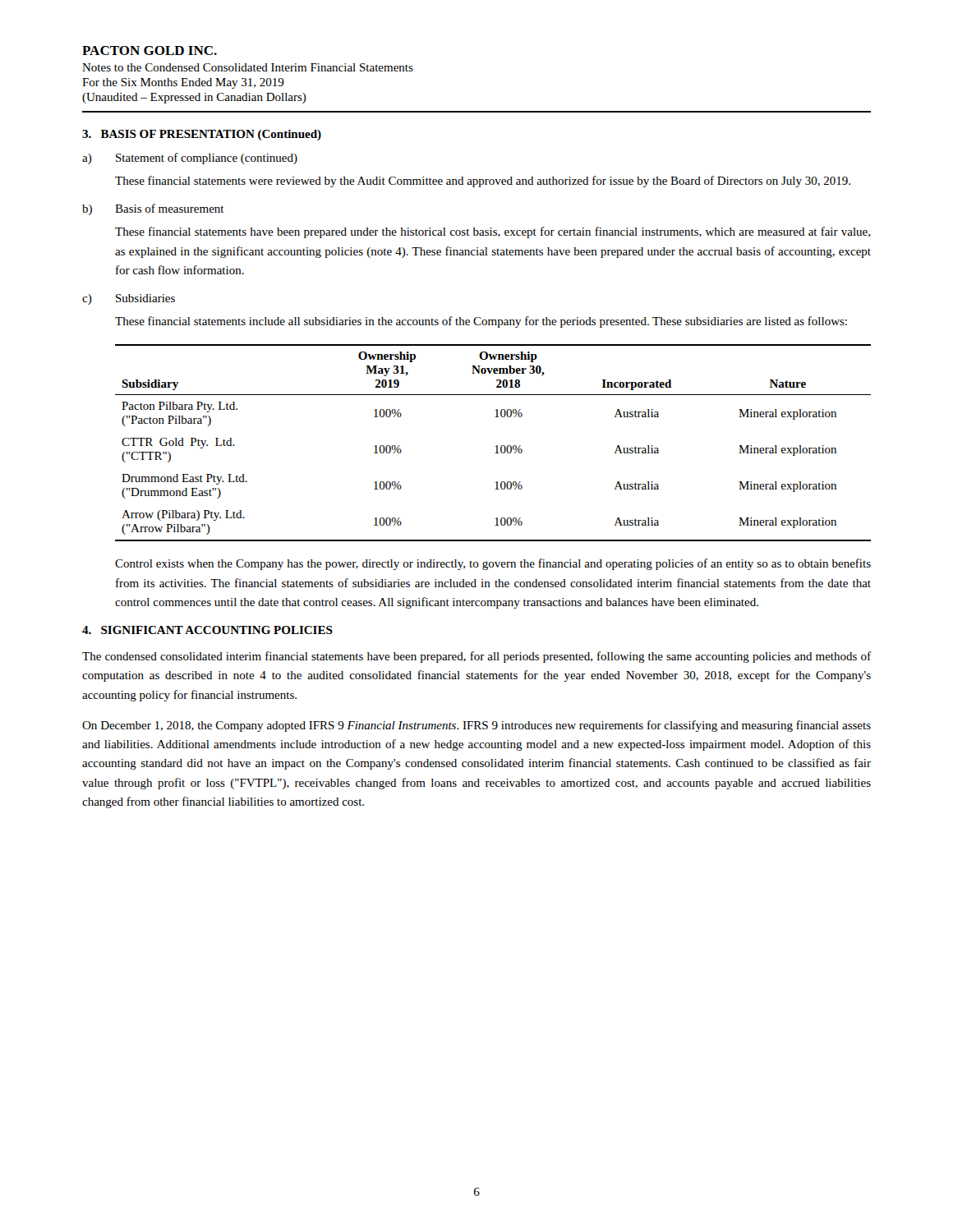
Task: Point to the block starting "3. BASIS OF PRESENTATION (Continued)"
Action: (x=202, y=134)
